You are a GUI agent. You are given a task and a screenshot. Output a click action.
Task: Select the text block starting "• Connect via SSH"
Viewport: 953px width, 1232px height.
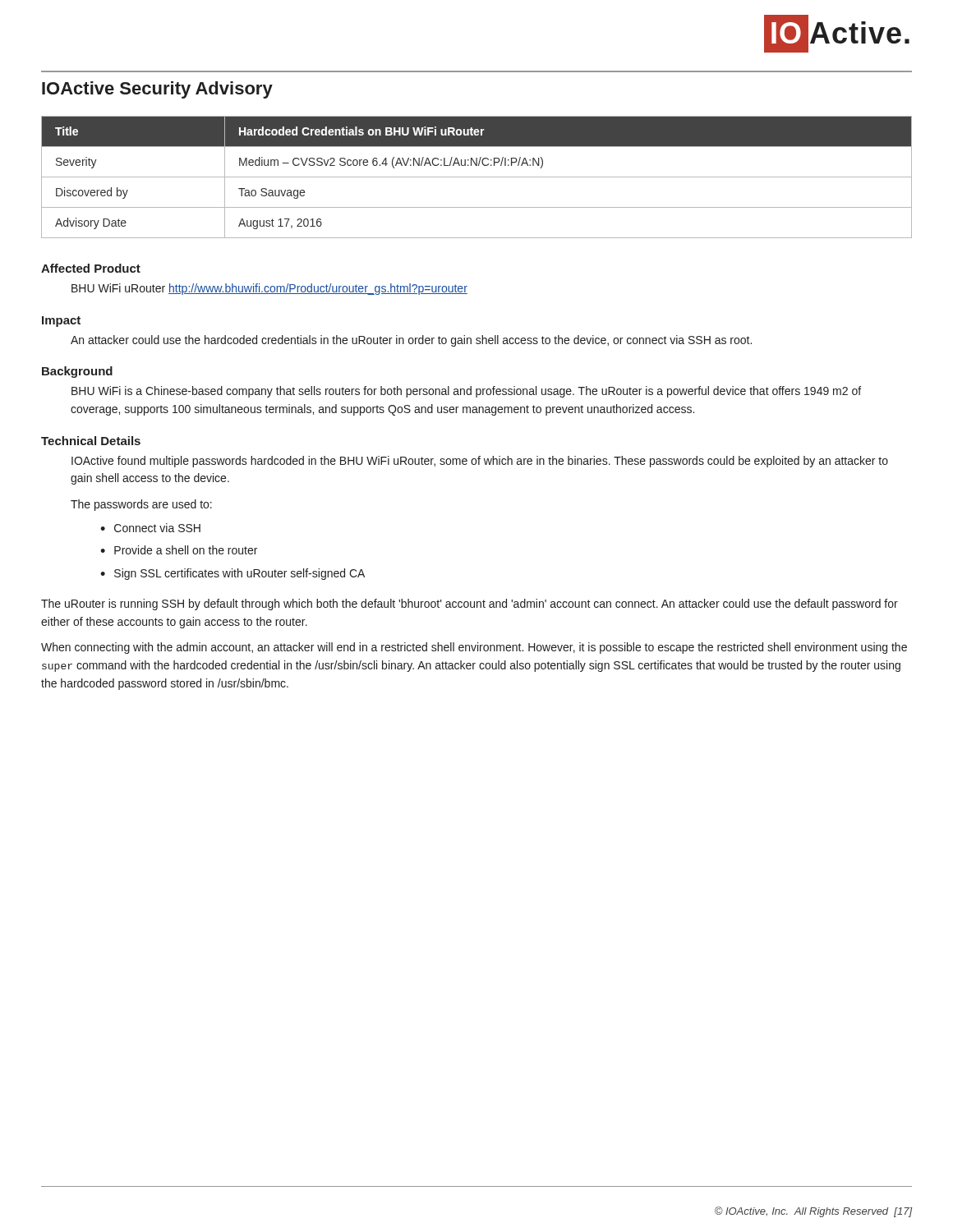pyautogui.click(x=151, y=529)
